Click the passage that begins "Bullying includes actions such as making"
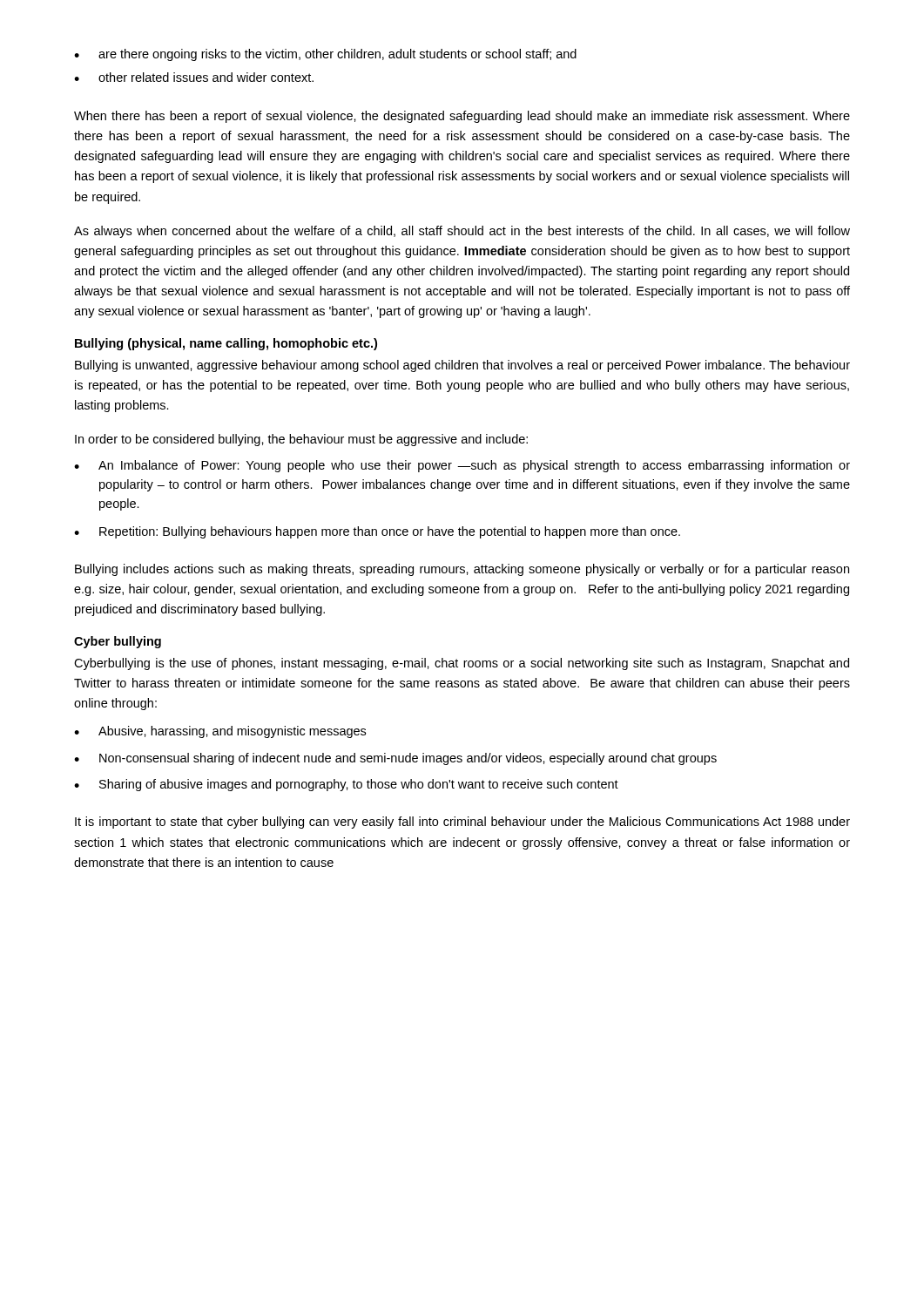 (x=462, y=589)
